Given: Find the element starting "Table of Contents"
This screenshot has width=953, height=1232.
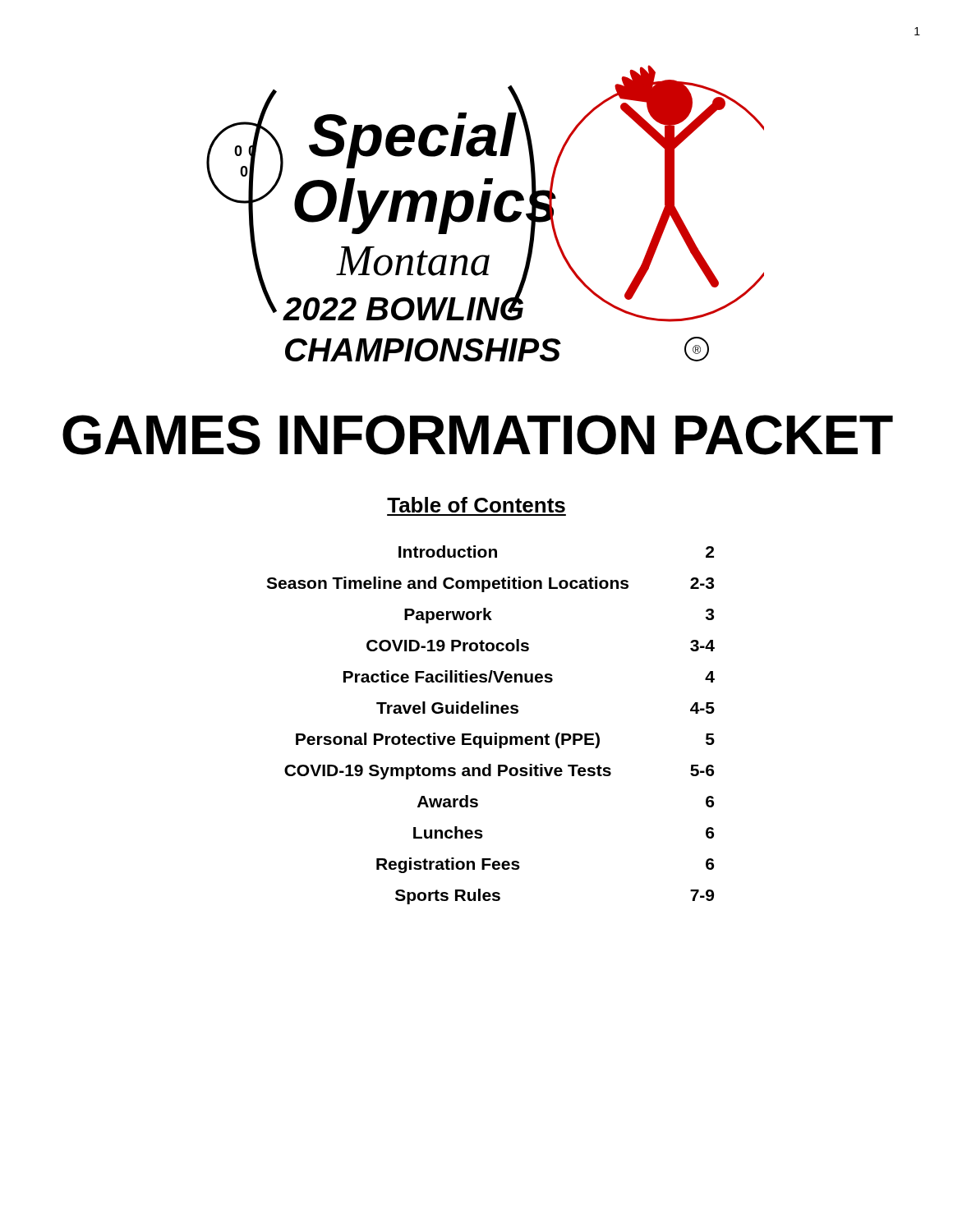Looking at the screenshot, I should pyautogui.click(x=476, y=506).
